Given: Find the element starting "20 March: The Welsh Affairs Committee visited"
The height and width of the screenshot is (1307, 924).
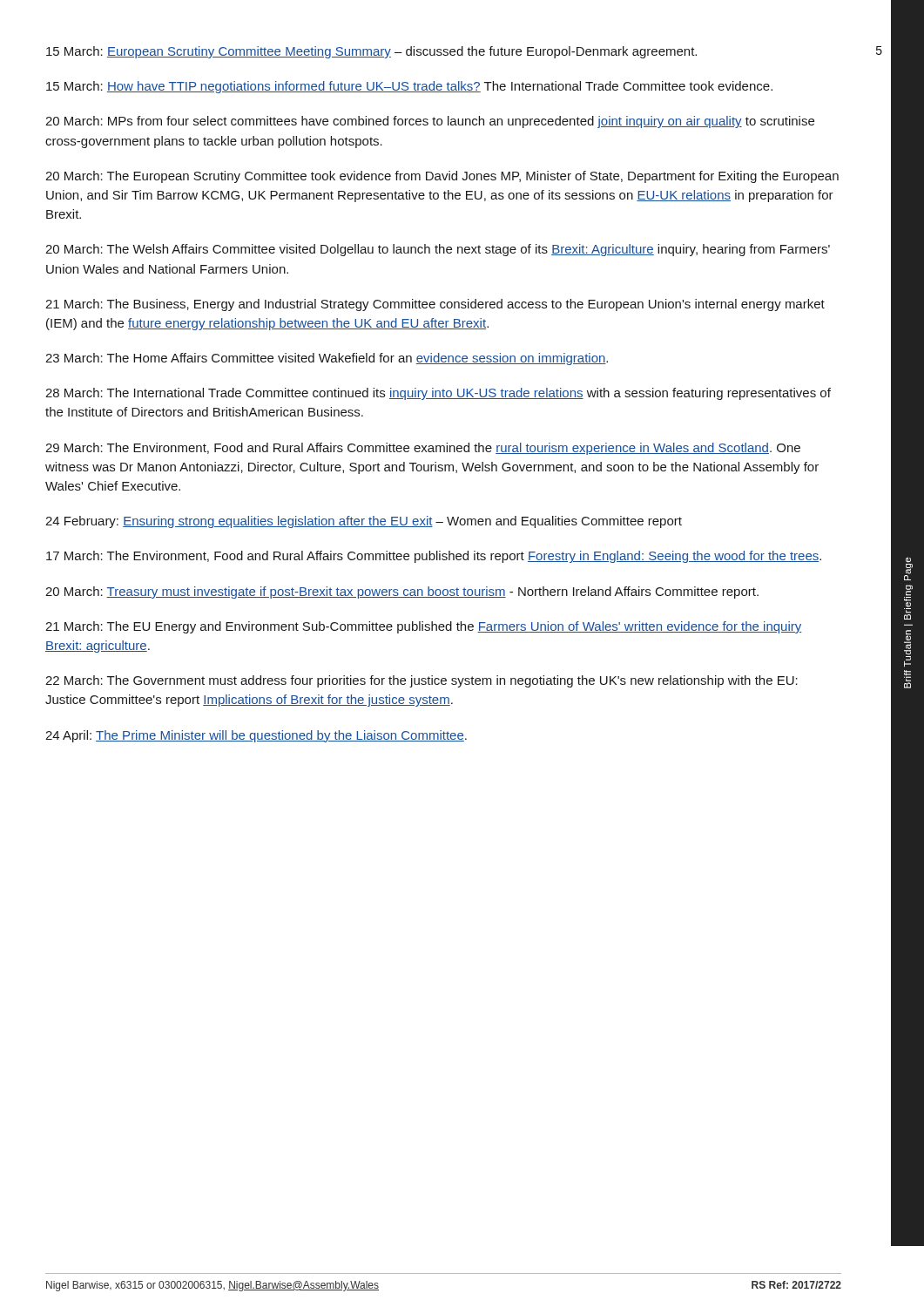Looking at the screenshot, I should pos(438,259).
